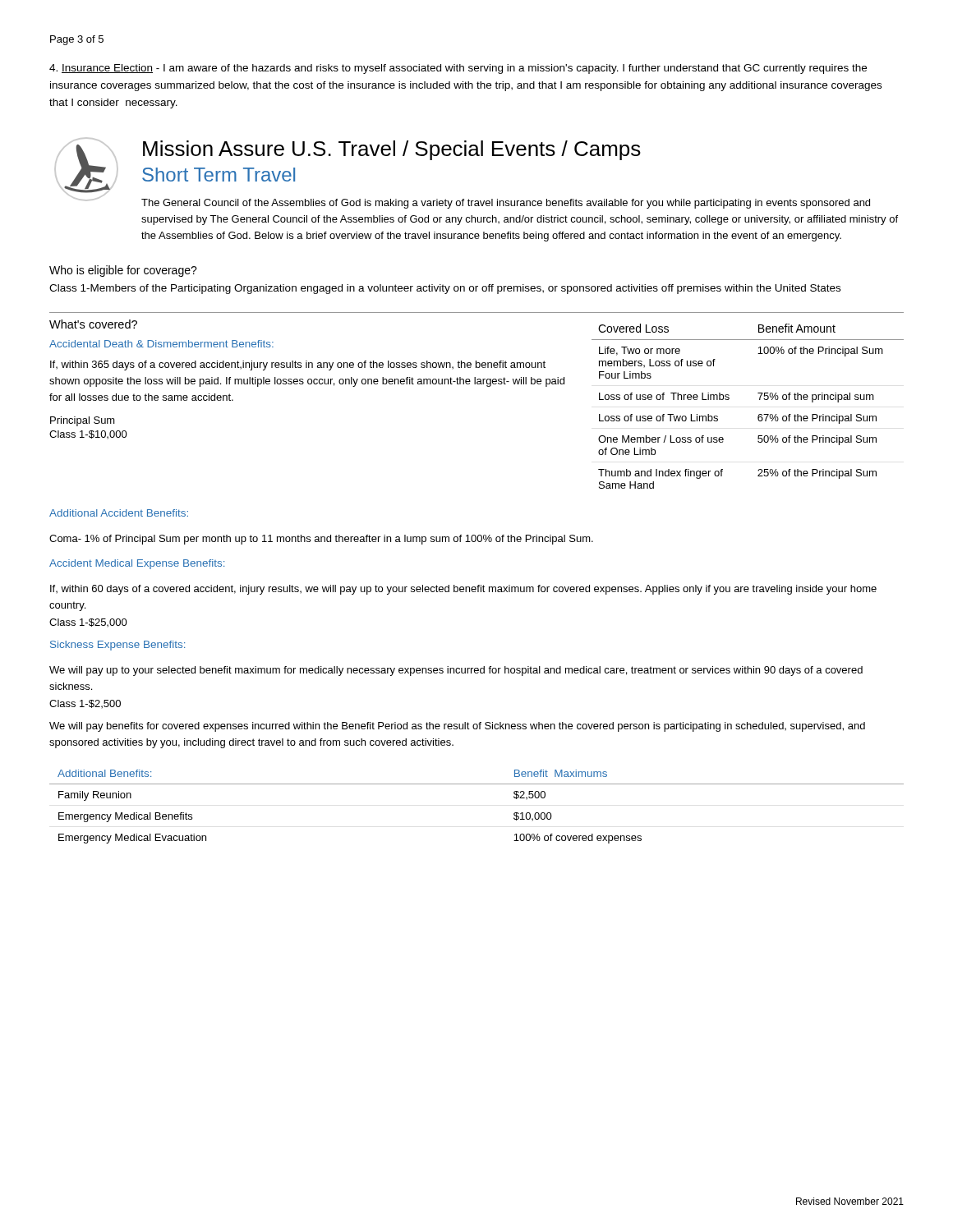Click the passage that begins "Coma- 1% of"
Screen dimensions: 1232x953
point(476,539)
